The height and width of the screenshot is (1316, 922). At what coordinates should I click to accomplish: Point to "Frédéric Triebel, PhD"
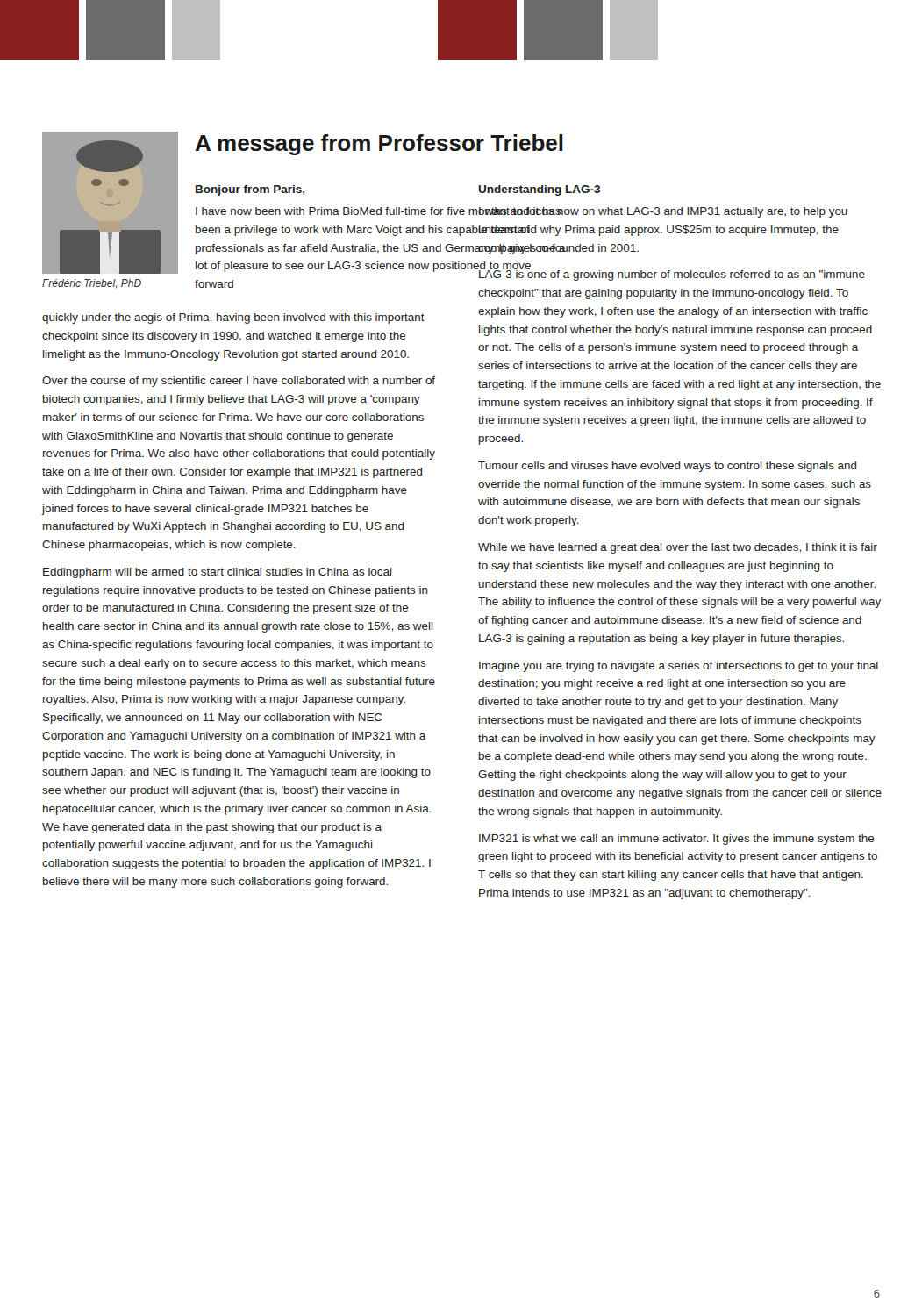(x=92, y=283)
